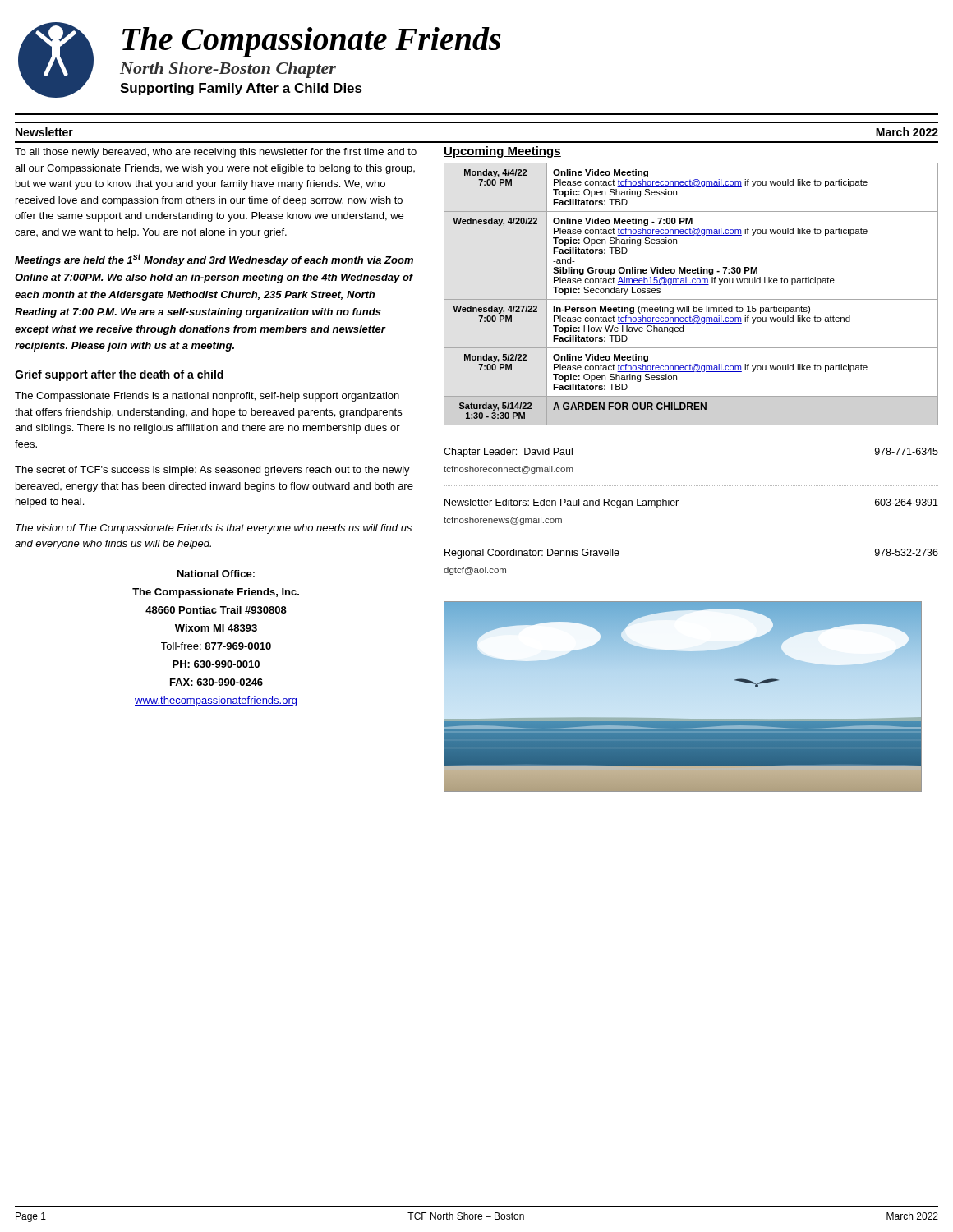Locate the block of text that opens with "National Office: The Compassionate Friends, Inc. 48660"
This screenshot has width=953, height=1232.
(216, 637)
